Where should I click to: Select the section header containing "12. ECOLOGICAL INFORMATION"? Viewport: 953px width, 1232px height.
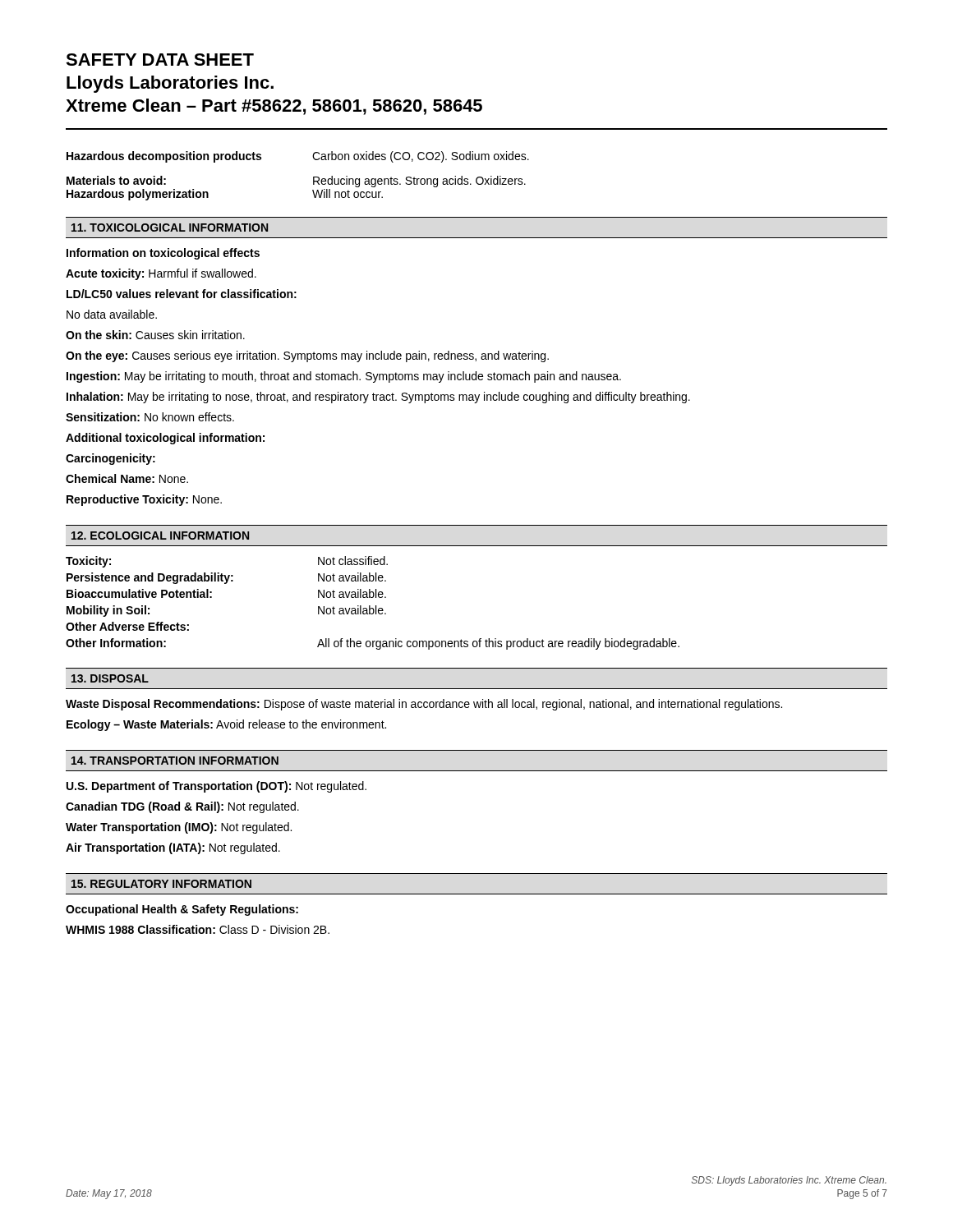tap(160, 535)
